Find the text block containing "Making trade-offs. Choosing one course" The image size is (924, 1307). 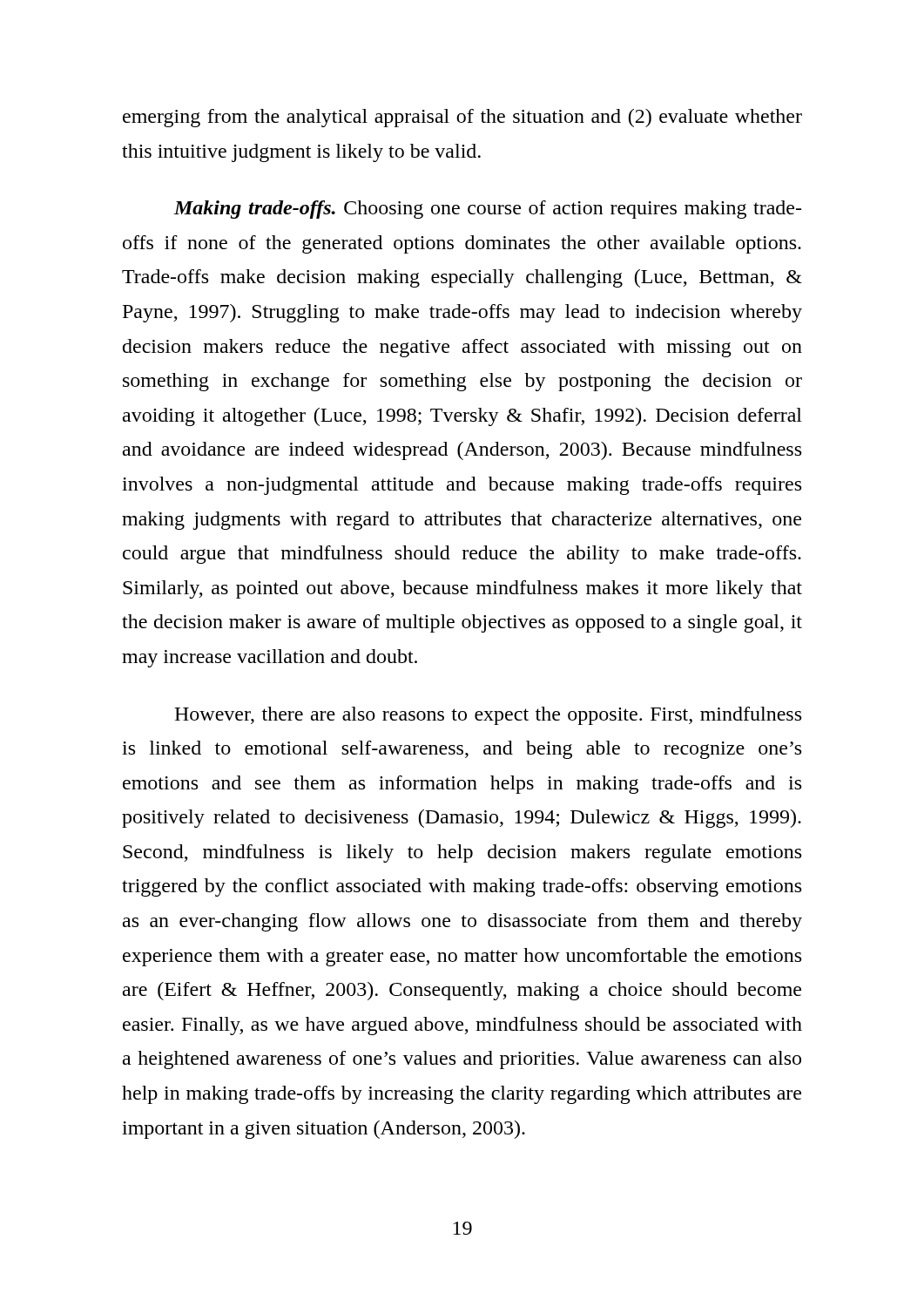(x=462, y=432)
